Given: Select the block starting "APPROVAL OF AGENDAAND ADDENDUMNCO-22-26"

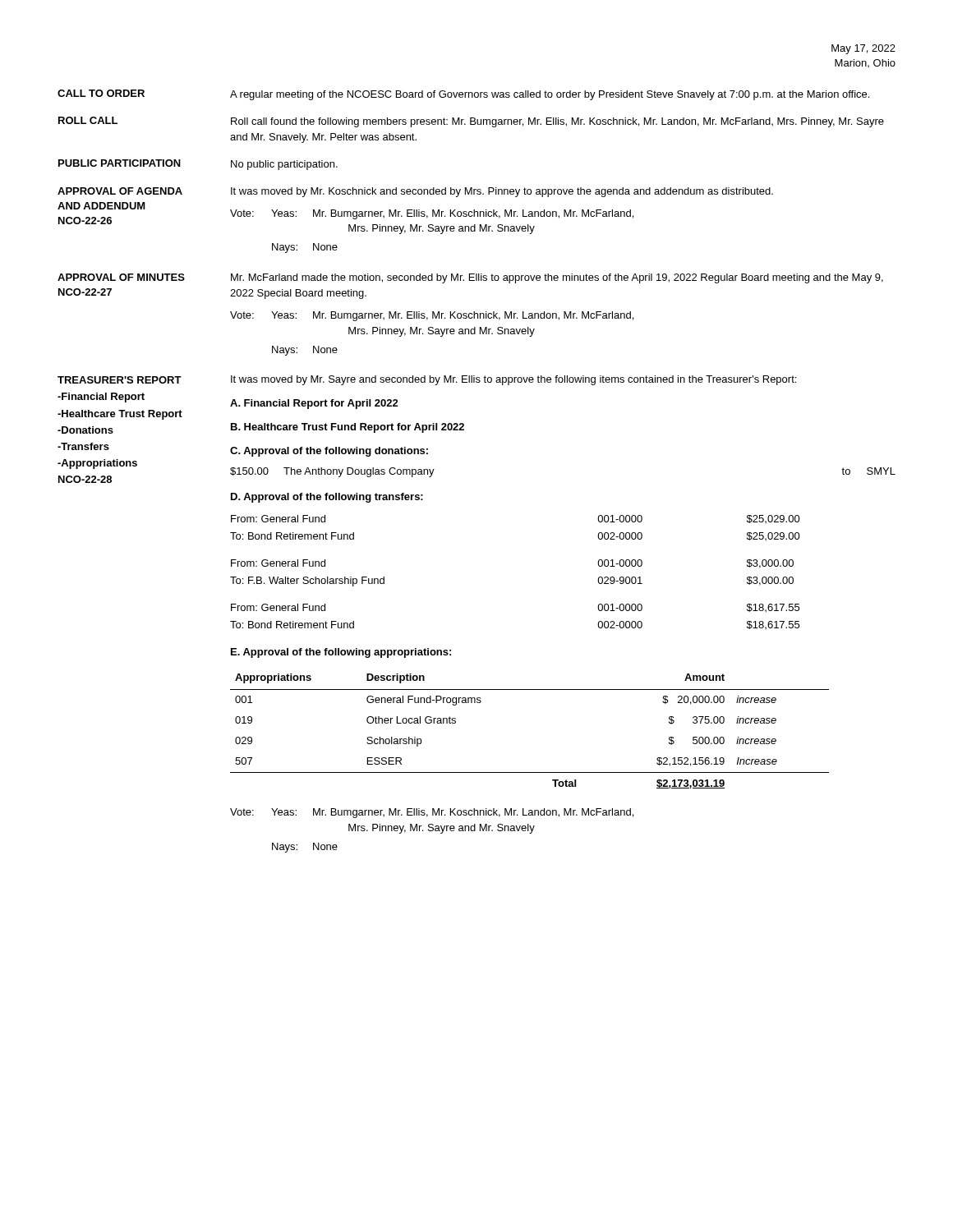Looking at the screenshot, I should pos(120,206).
